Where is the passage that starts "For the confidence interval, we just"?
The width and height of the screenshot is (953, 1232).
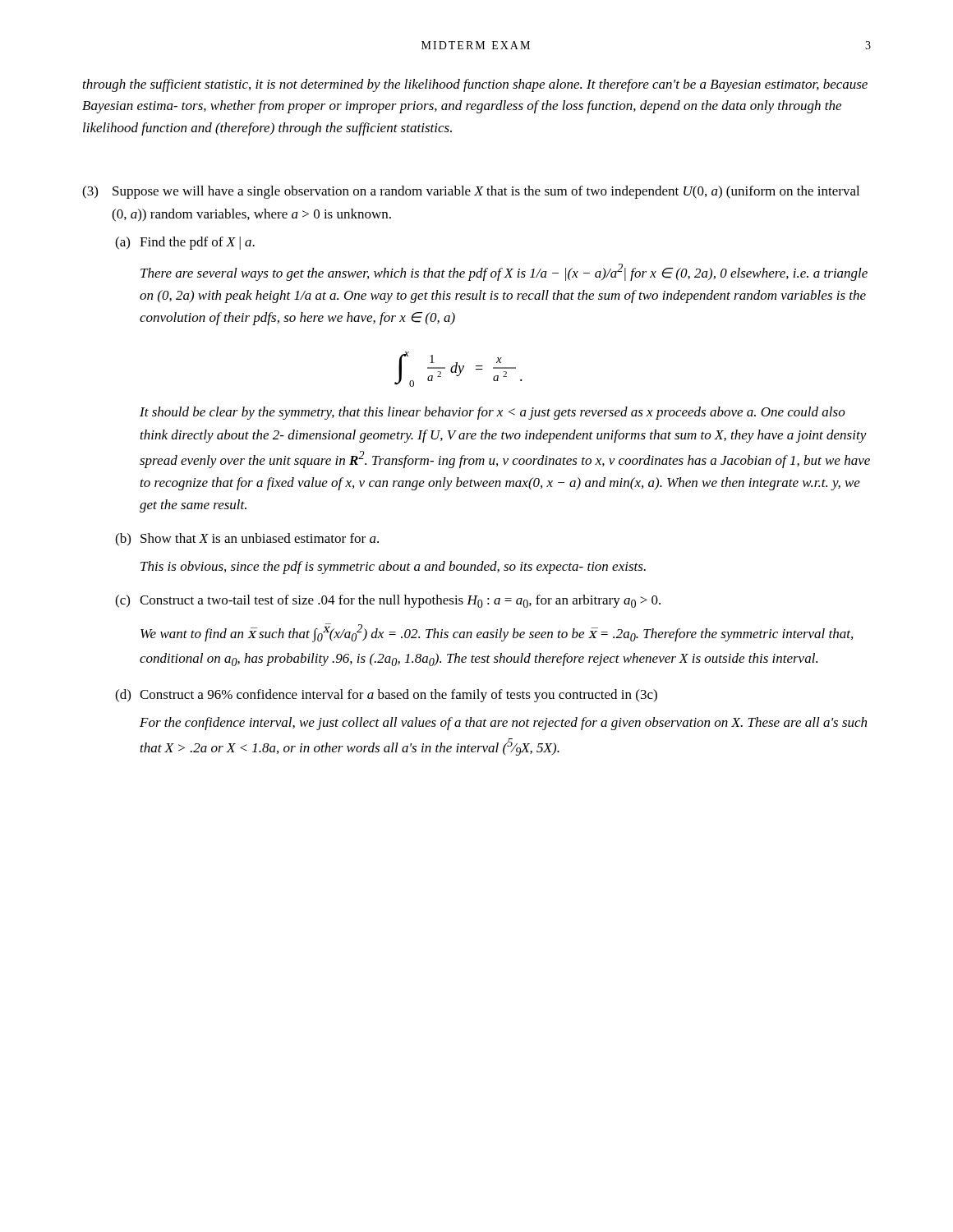click(504, 736)
